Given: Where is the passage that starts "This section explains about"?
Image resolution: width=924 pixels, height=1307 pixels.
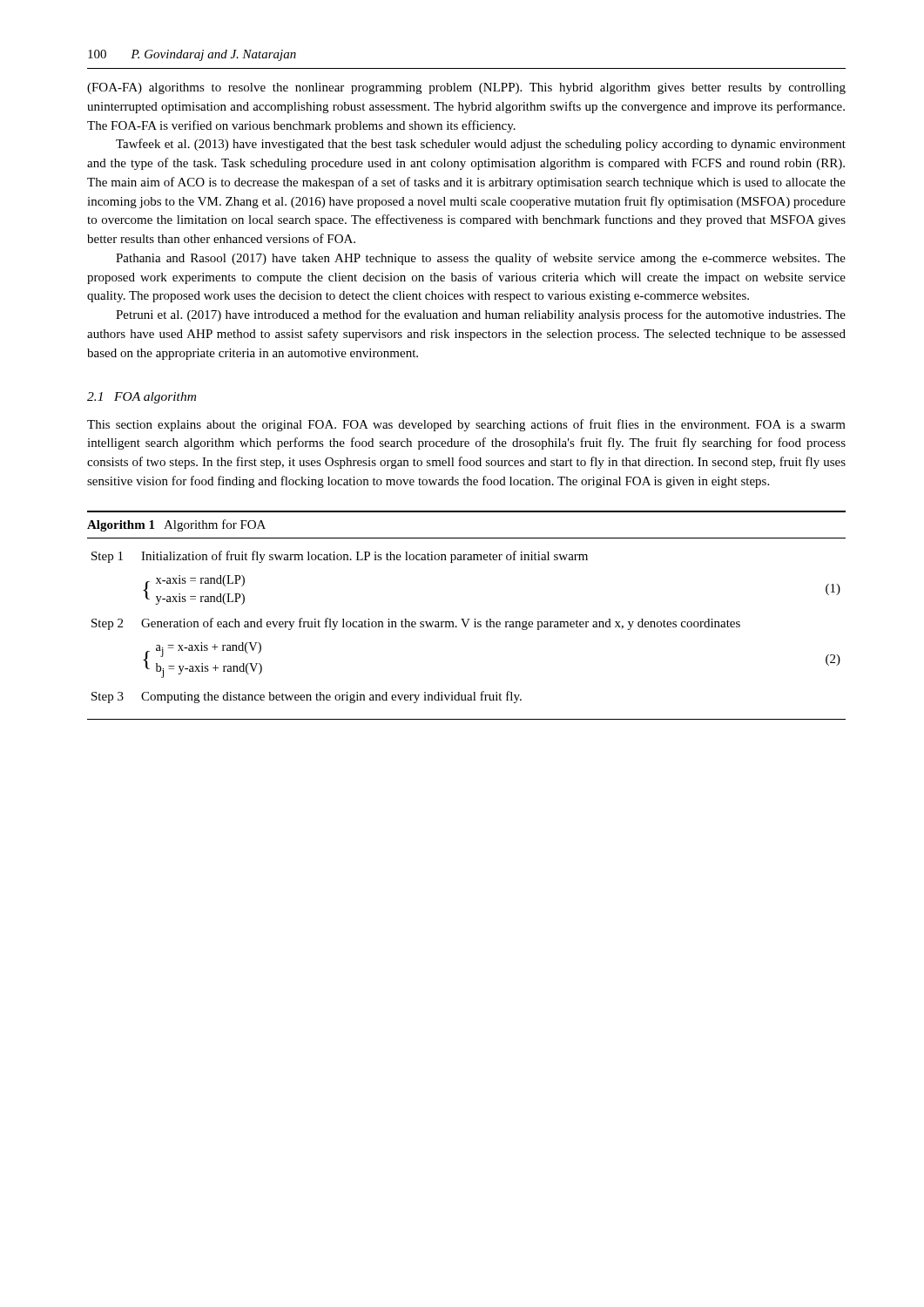Looking at the screenshot, I should click(x=466, y=453).
